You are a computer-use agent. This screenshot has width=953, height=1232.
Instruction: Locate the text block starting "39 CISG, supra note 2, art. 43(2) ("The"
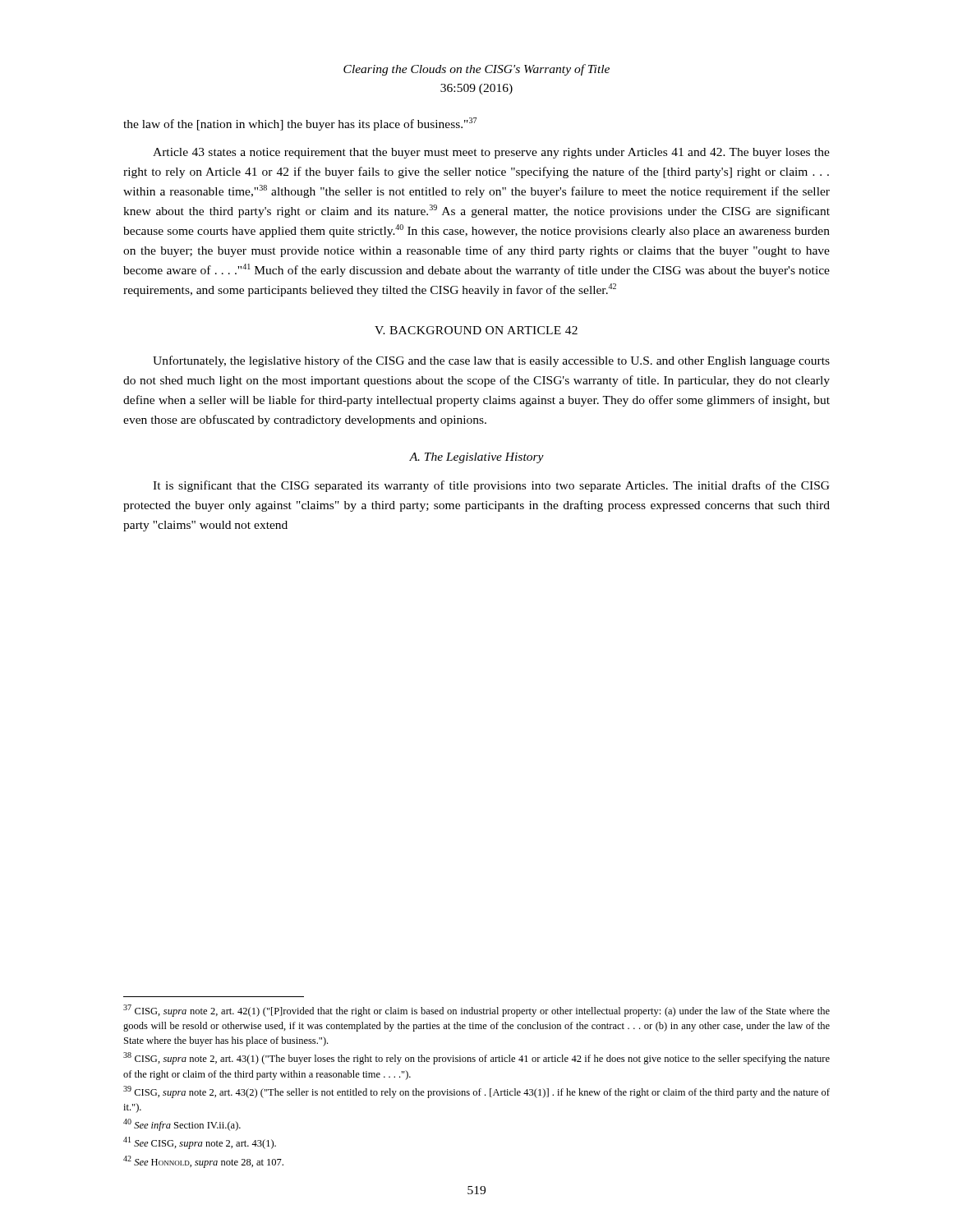click(476, 1099)
